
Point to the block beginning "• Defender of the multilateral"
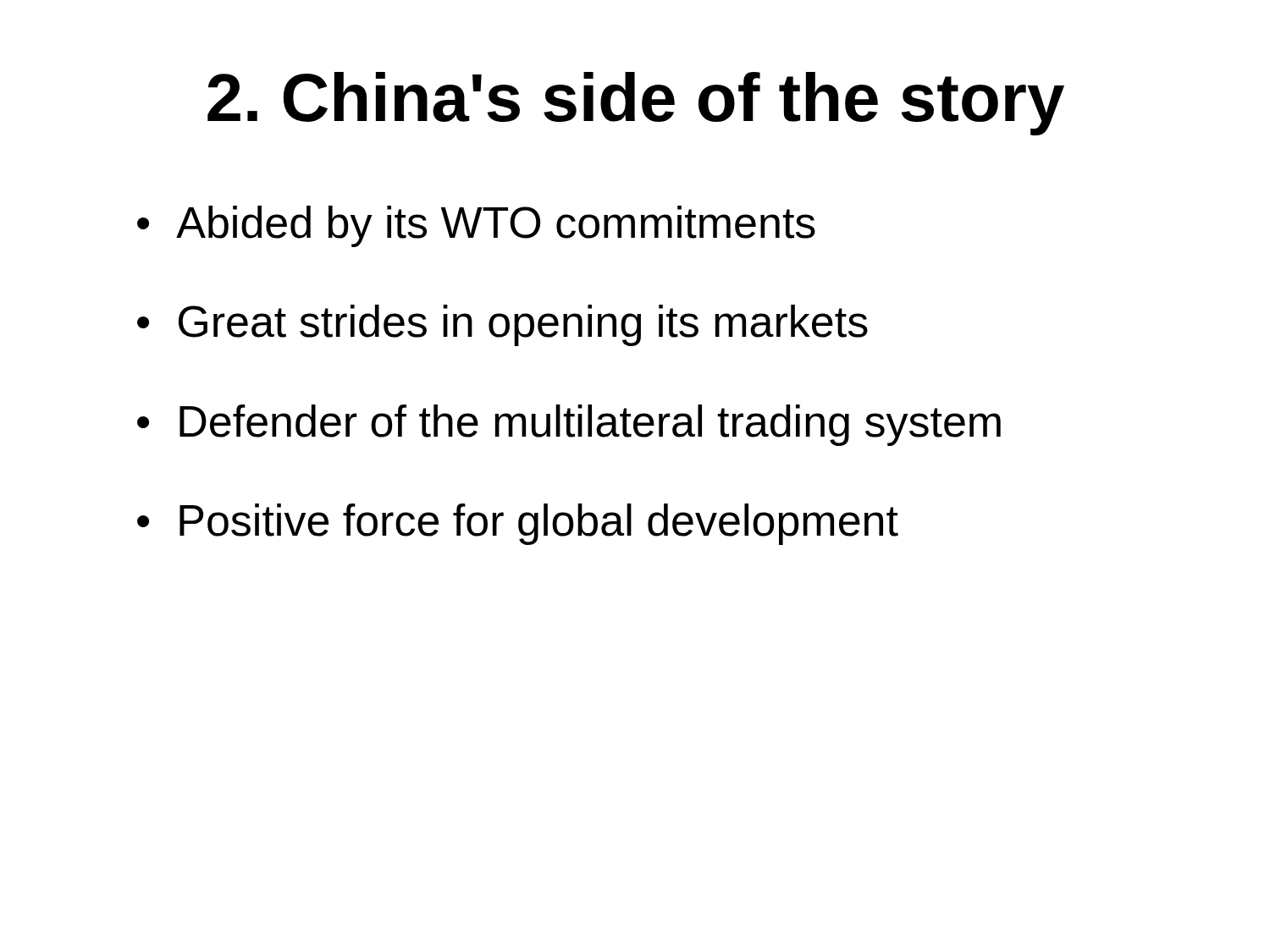(569, 421)
